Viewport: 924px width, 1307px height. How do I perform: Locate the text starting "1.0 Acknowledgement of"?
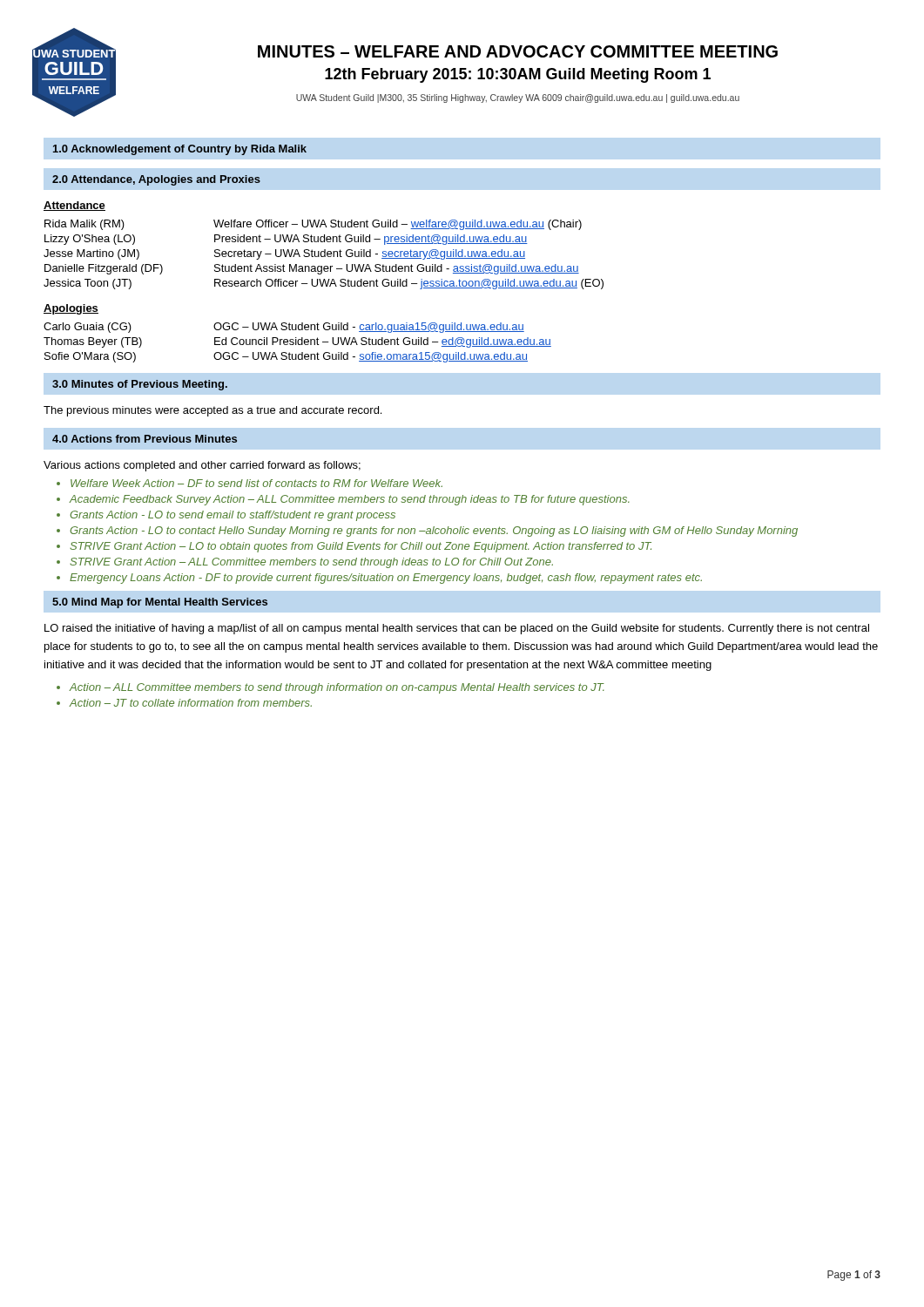(x=179, y=149)
